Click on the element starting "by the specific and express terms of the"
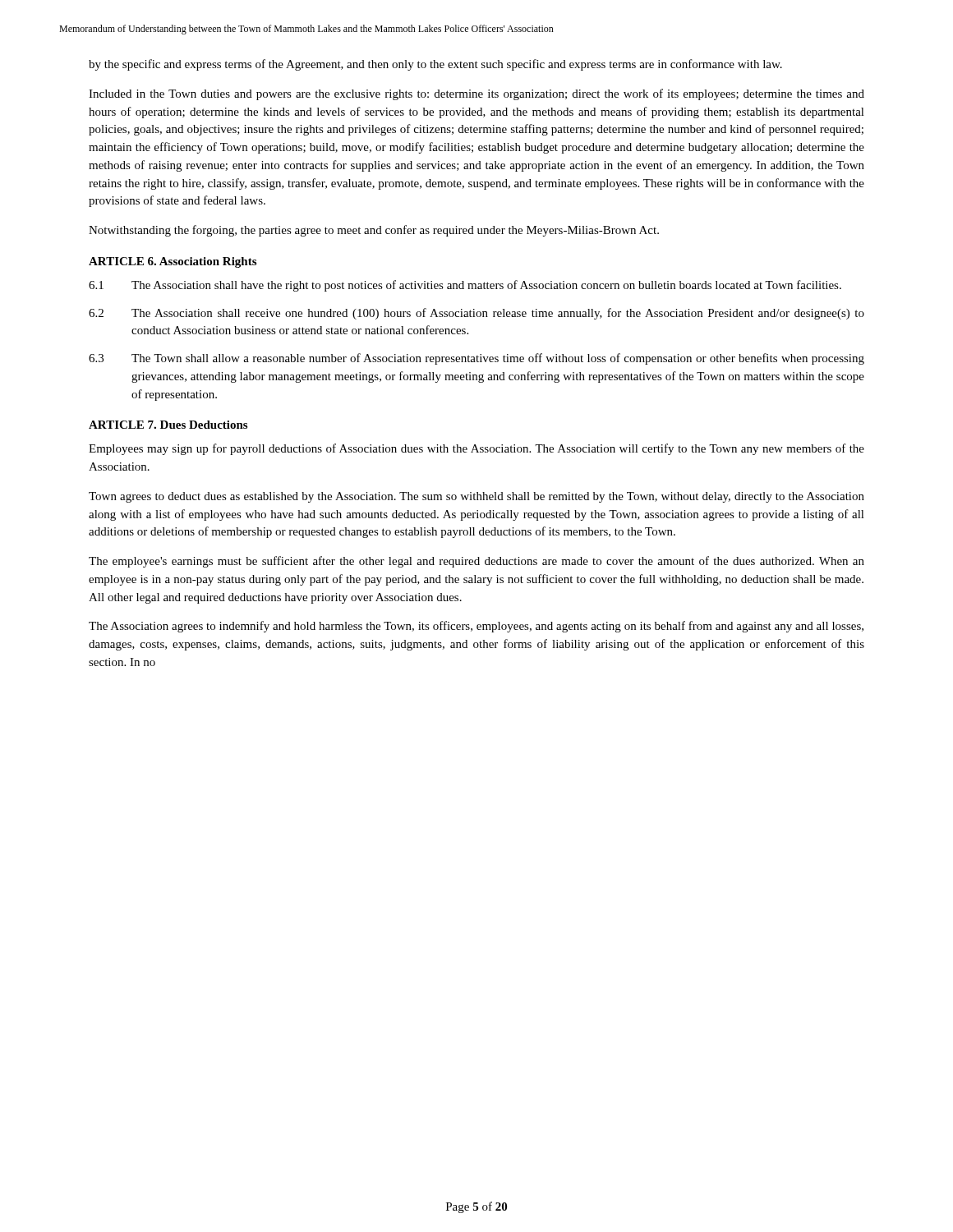This screenshot has height=1232, width=953. tap(476, 65)
